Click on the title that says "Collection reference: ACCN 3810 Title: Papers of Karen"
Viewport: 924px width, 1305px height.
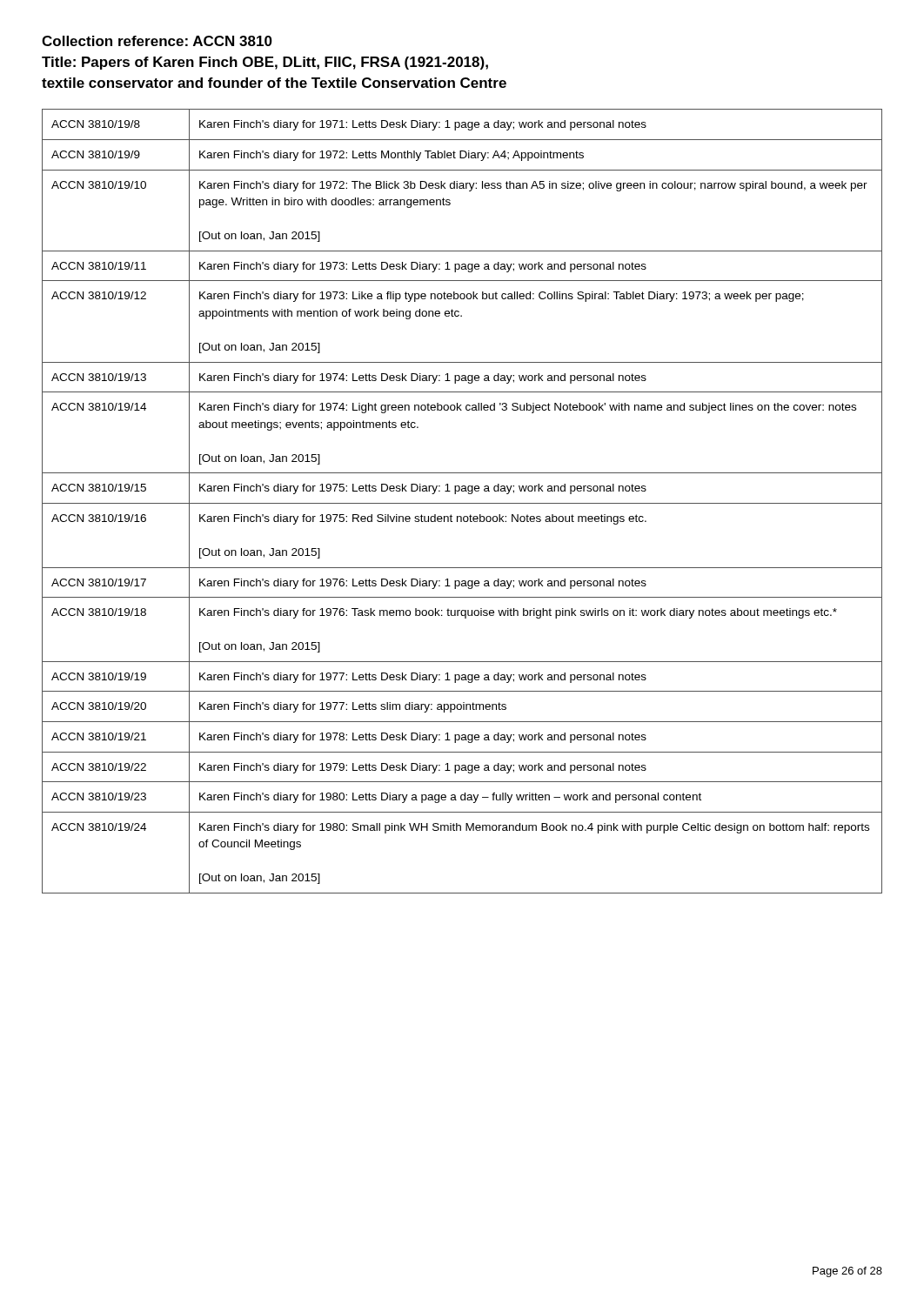(x=462, y=62)
